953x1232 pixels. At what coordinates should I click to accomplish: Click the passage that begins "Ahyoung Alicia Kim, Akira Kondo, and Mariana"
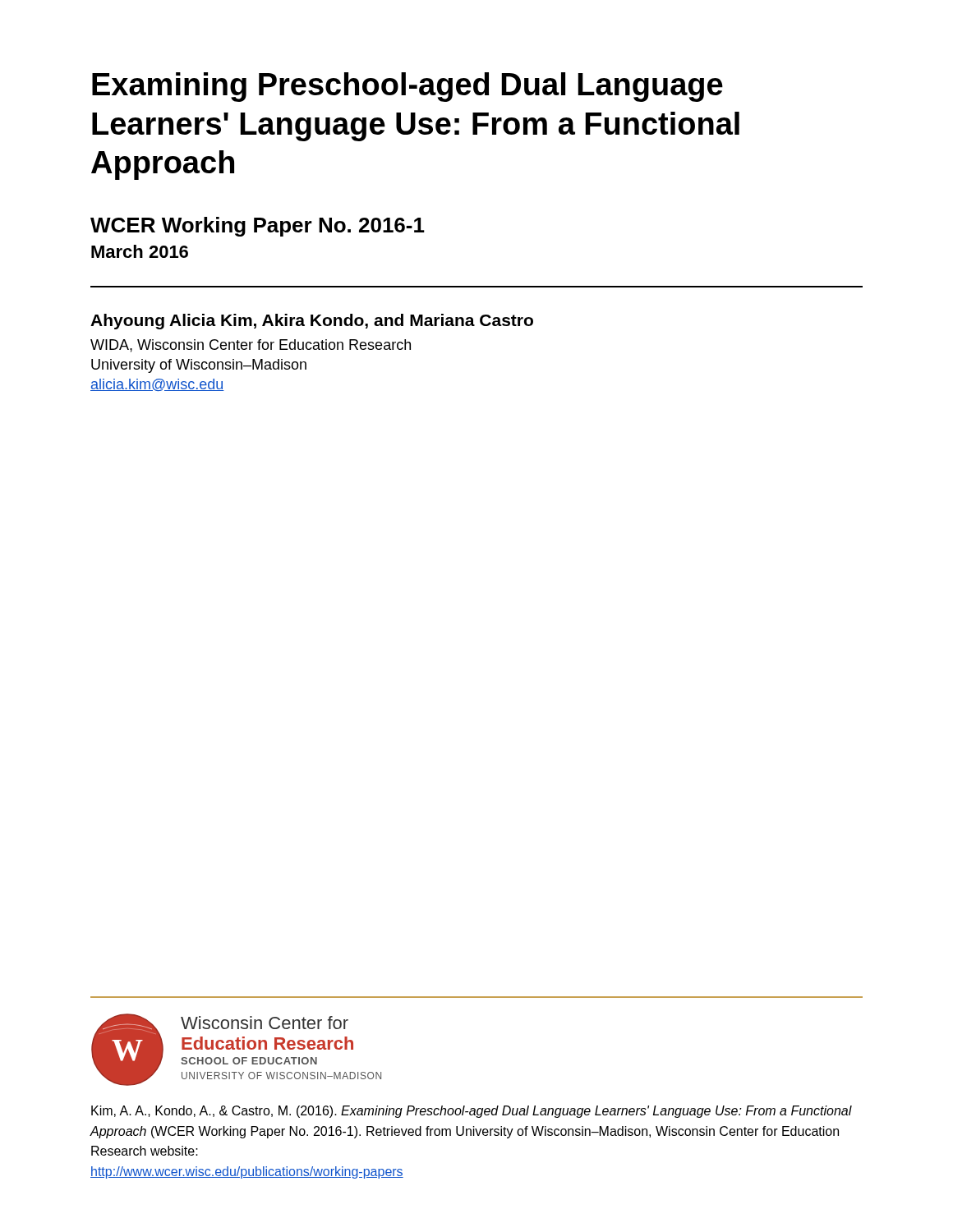coord(312,322)
